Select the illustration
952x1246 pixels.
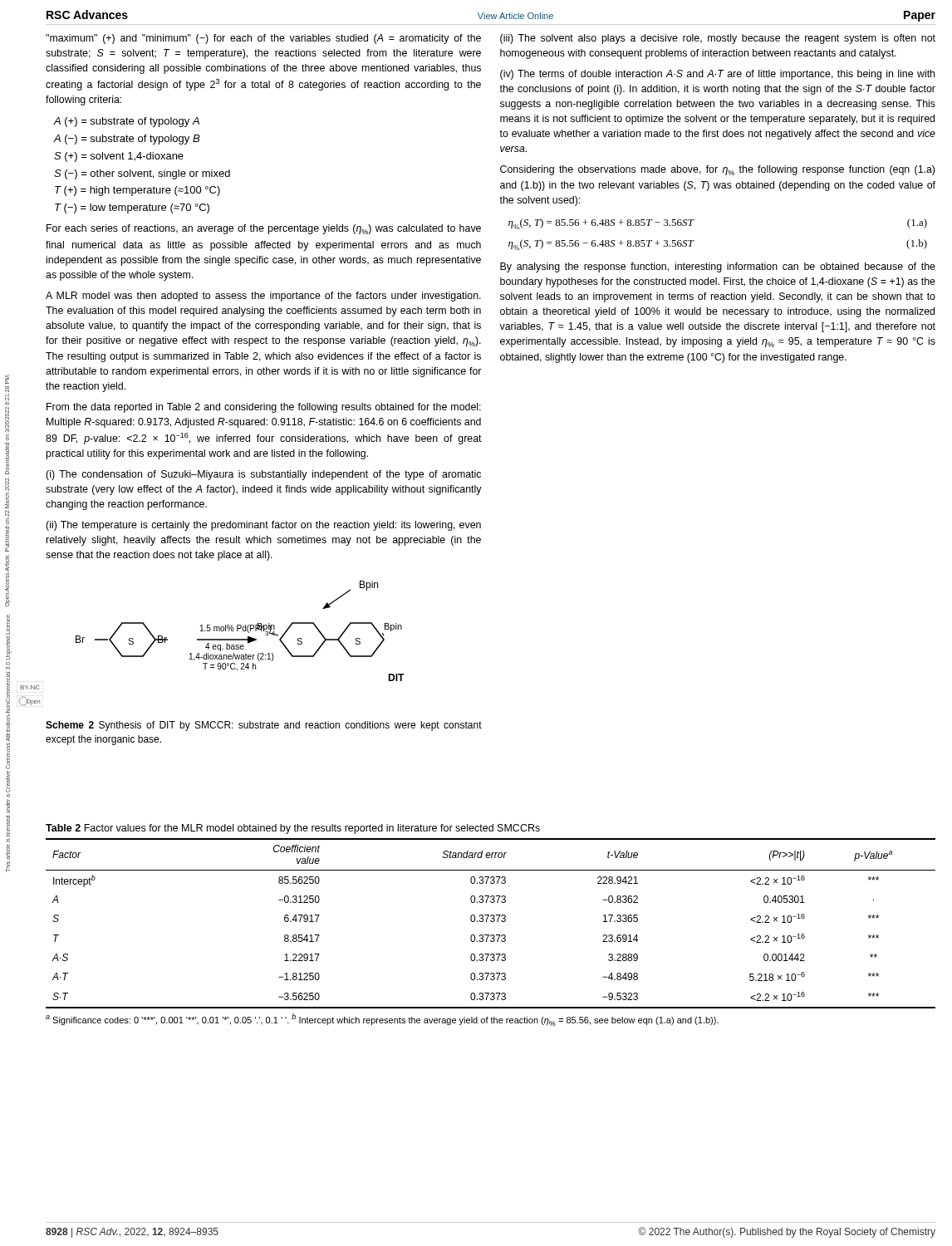point(264,644)
